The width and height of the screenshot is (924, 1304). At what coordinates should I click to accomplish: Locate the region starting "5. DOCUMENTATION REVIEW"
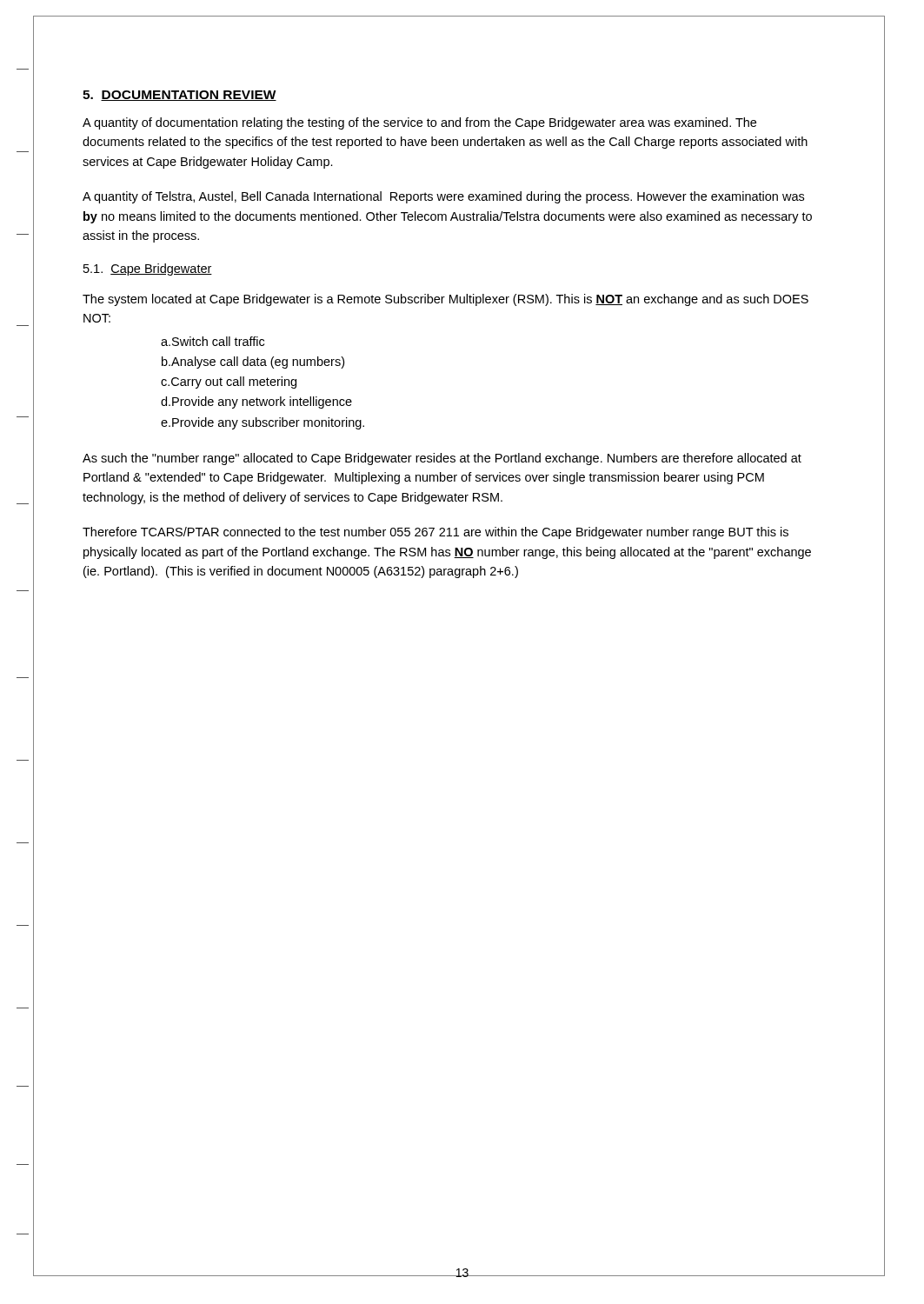(x=179, y=95)
